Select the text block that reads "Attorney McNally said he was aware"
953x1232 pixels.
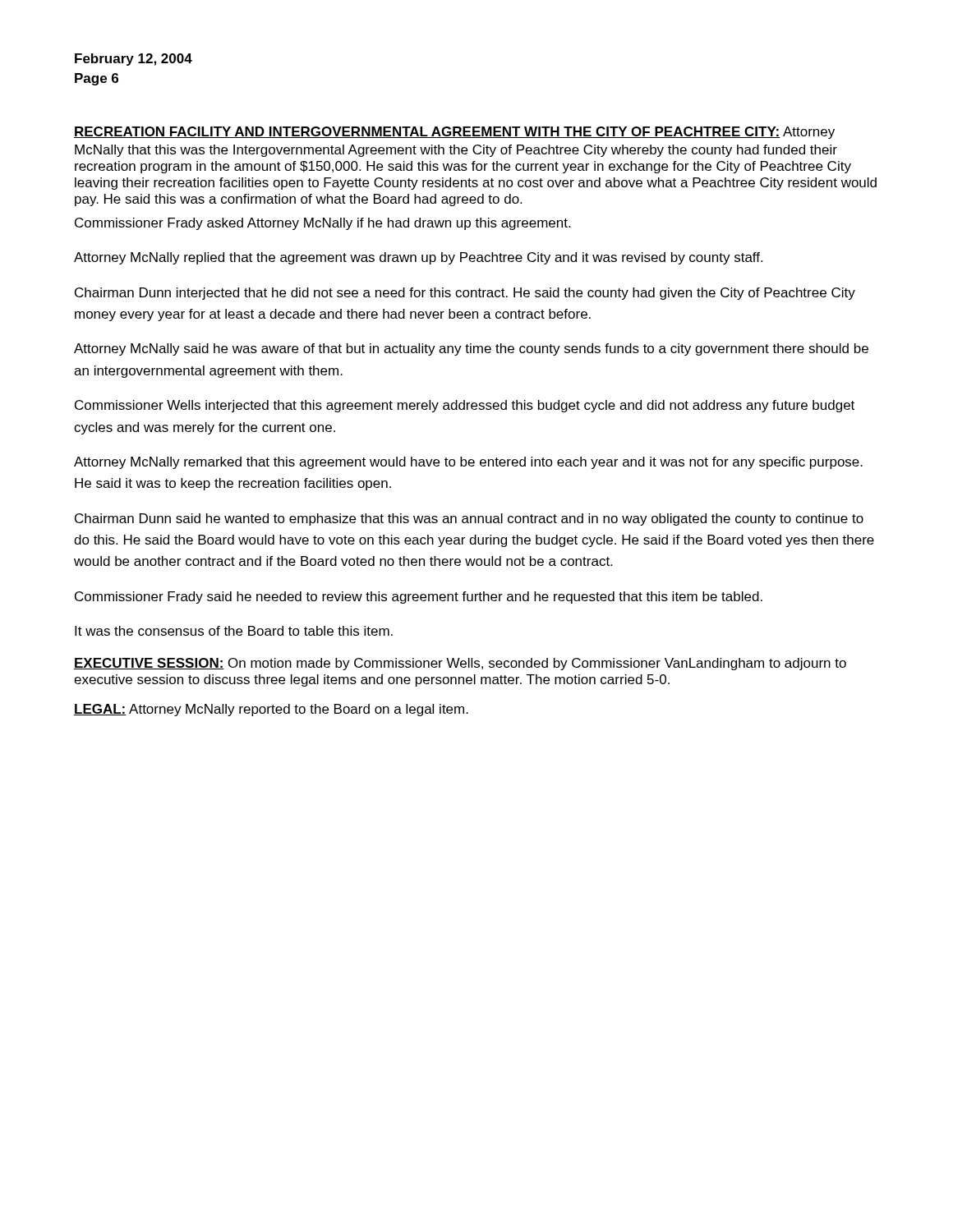476,360
